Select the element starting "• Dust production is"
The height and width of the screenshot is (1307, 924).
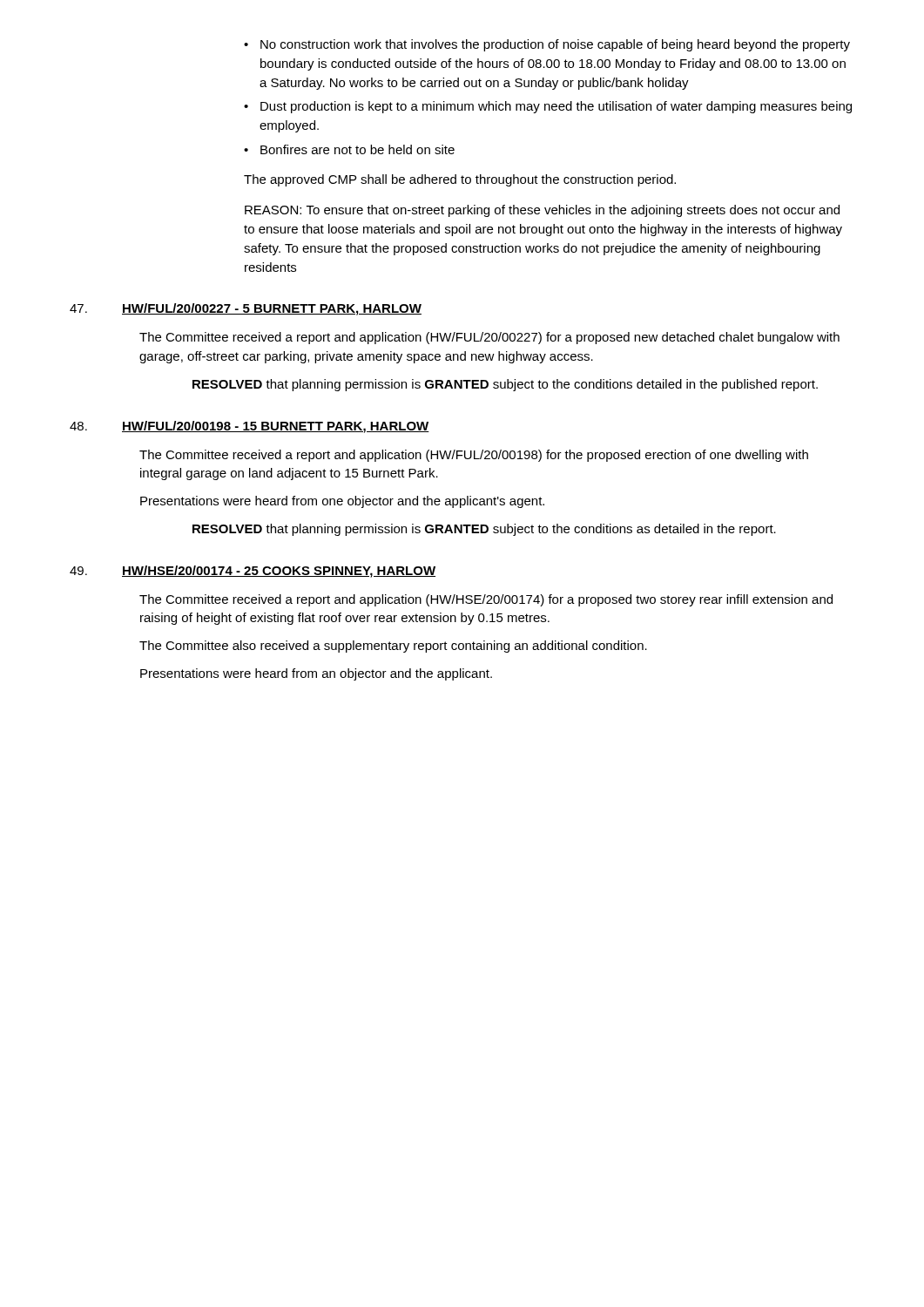549,116
